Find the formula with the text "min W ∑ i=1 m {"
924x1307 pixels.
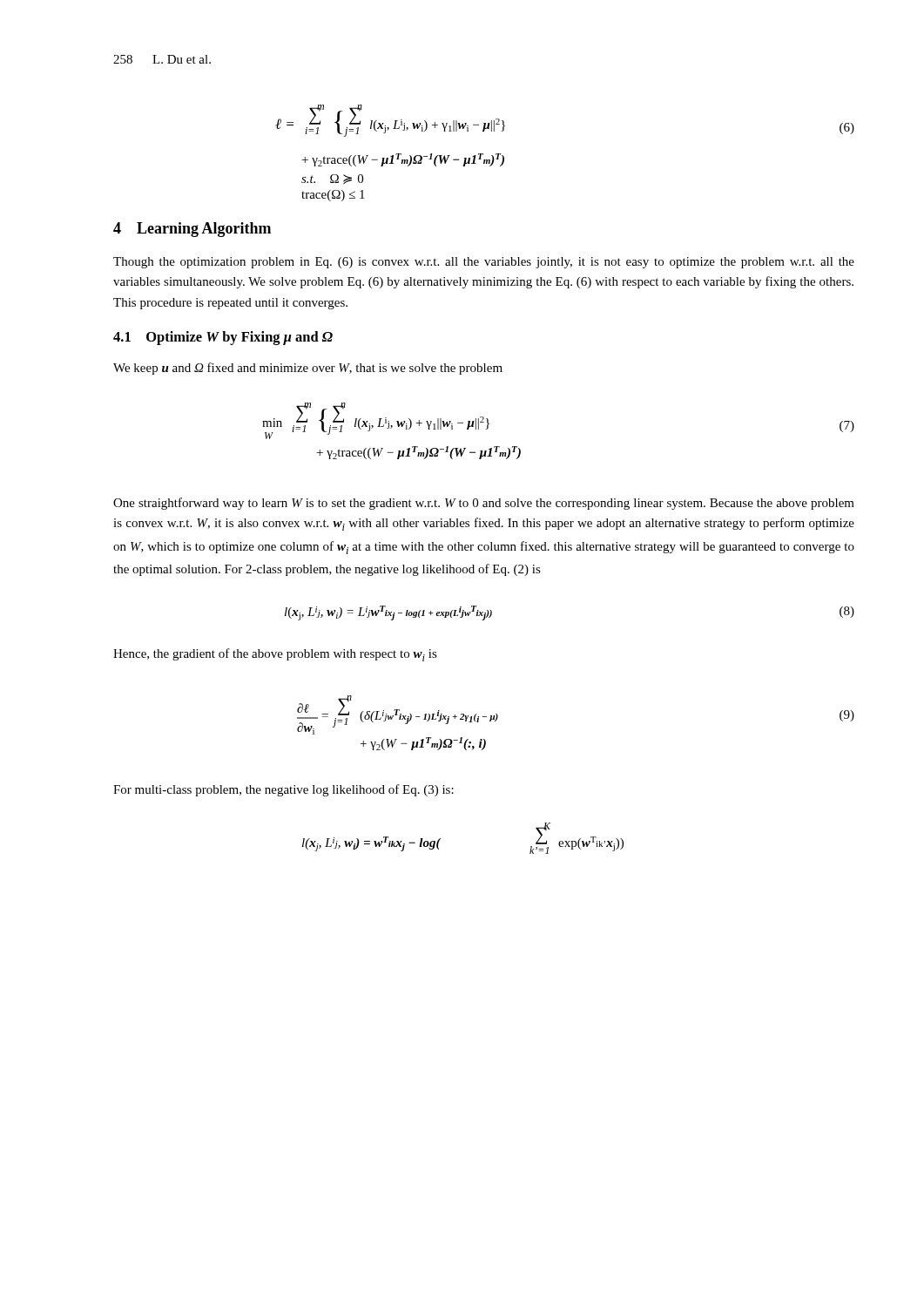point(484,434)
